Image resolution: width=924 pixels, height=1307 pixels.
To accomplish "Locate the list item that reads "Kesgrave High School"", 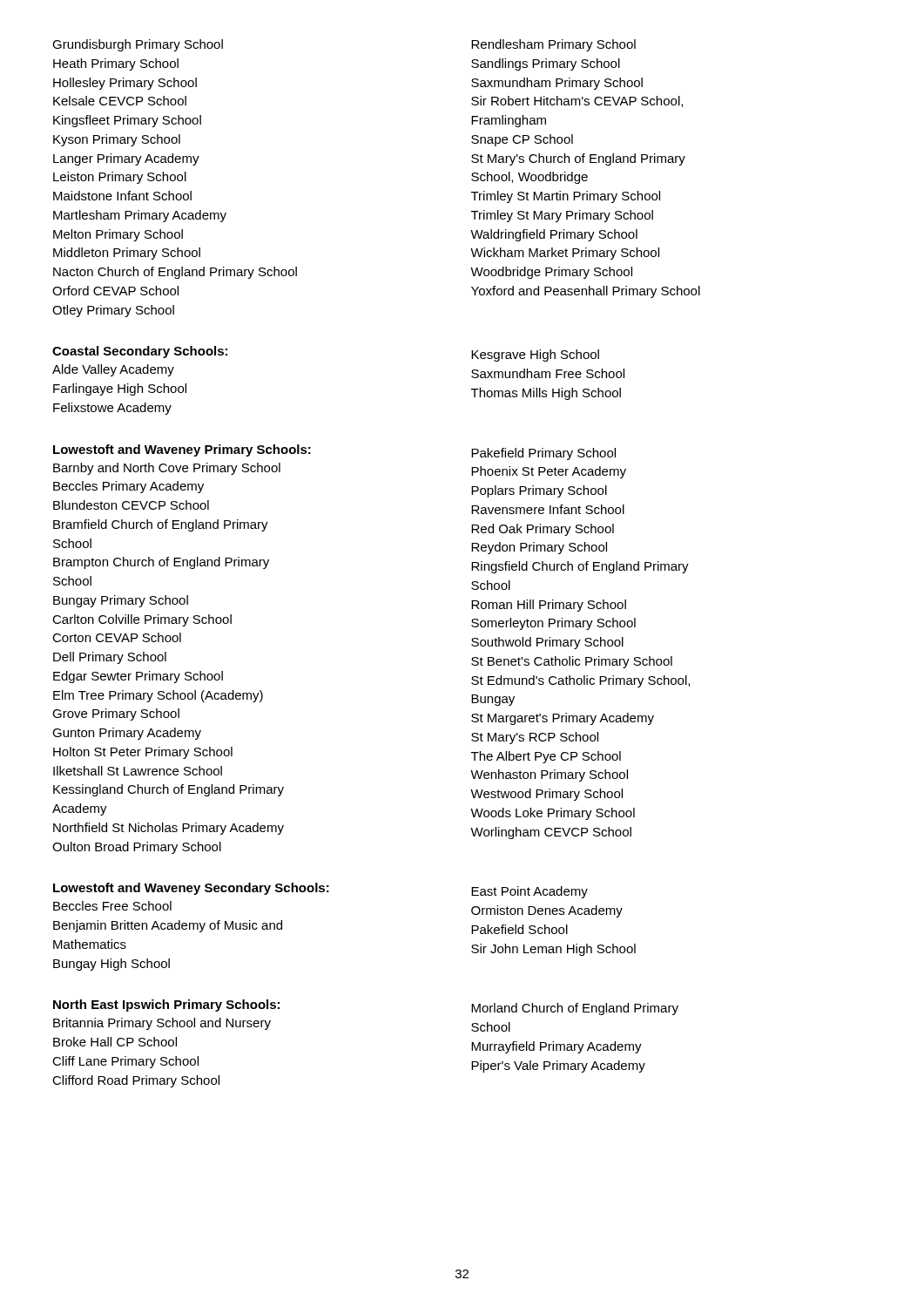I will click(x=535, y=354).
